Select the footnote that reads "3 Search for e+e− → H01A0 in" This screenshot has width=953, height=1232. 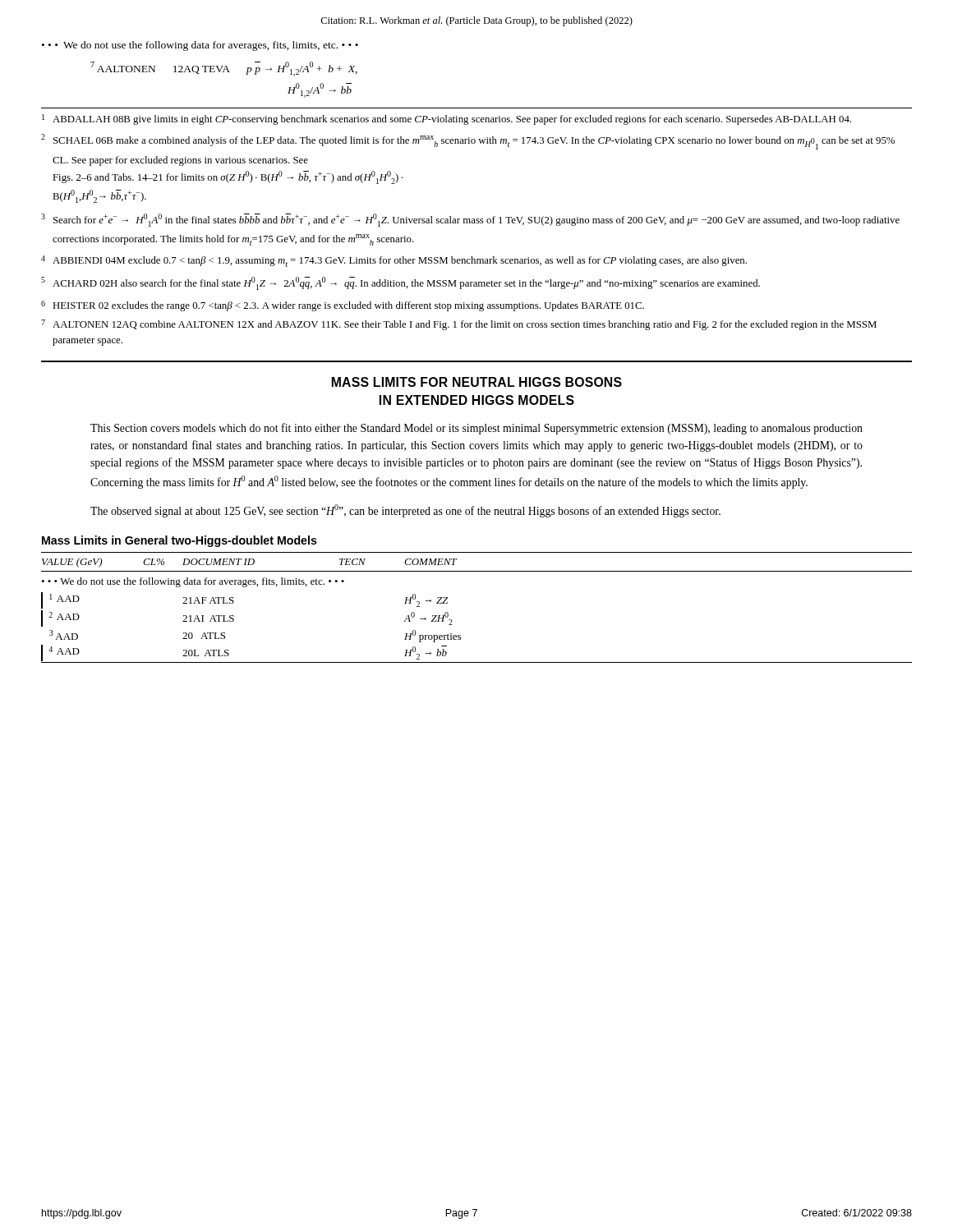pyautogui.click(x=476, y=230)
